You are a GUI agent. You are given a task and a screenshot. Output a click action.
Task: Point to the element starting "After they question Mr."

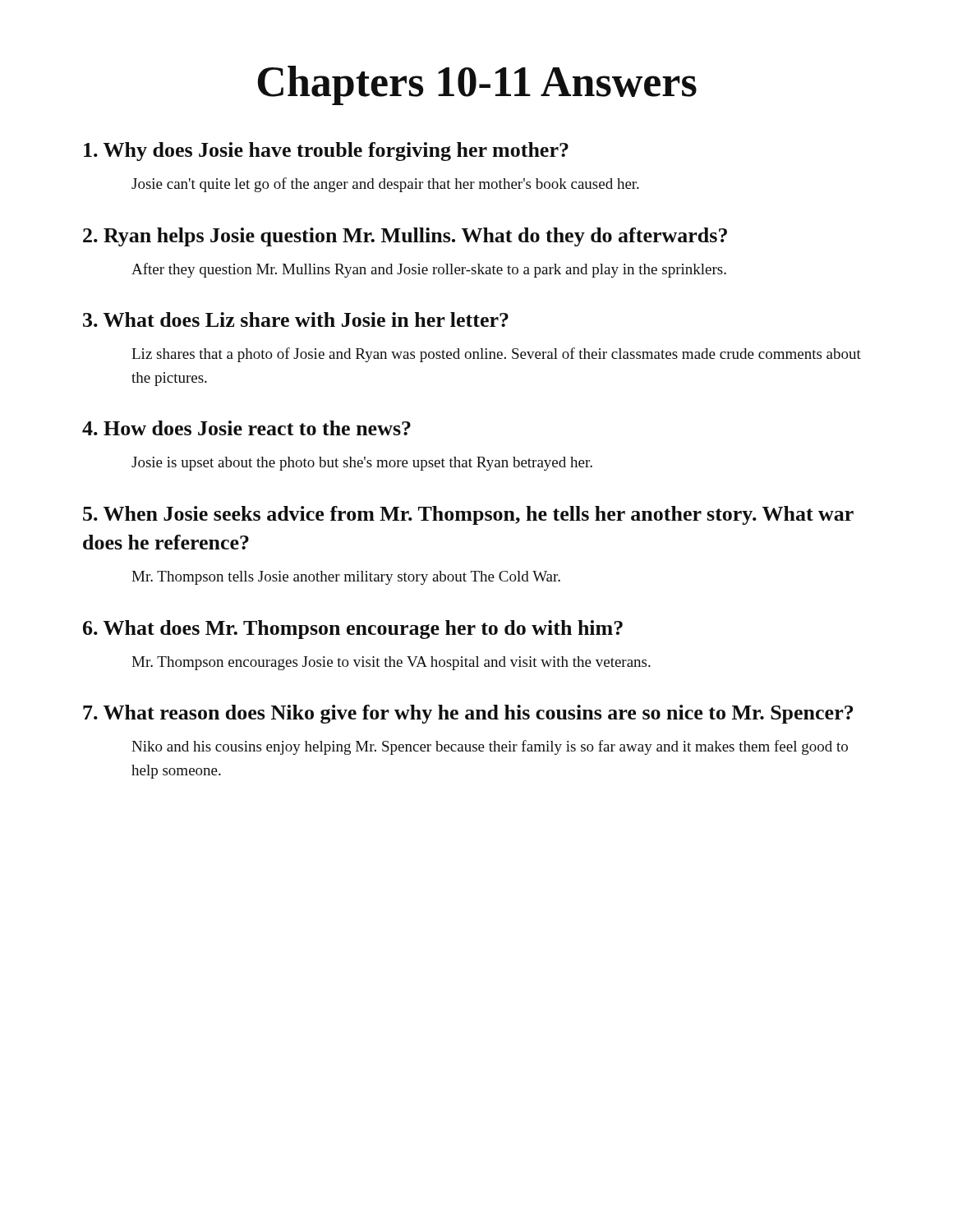pyautogui.click(x=429, y=269)
